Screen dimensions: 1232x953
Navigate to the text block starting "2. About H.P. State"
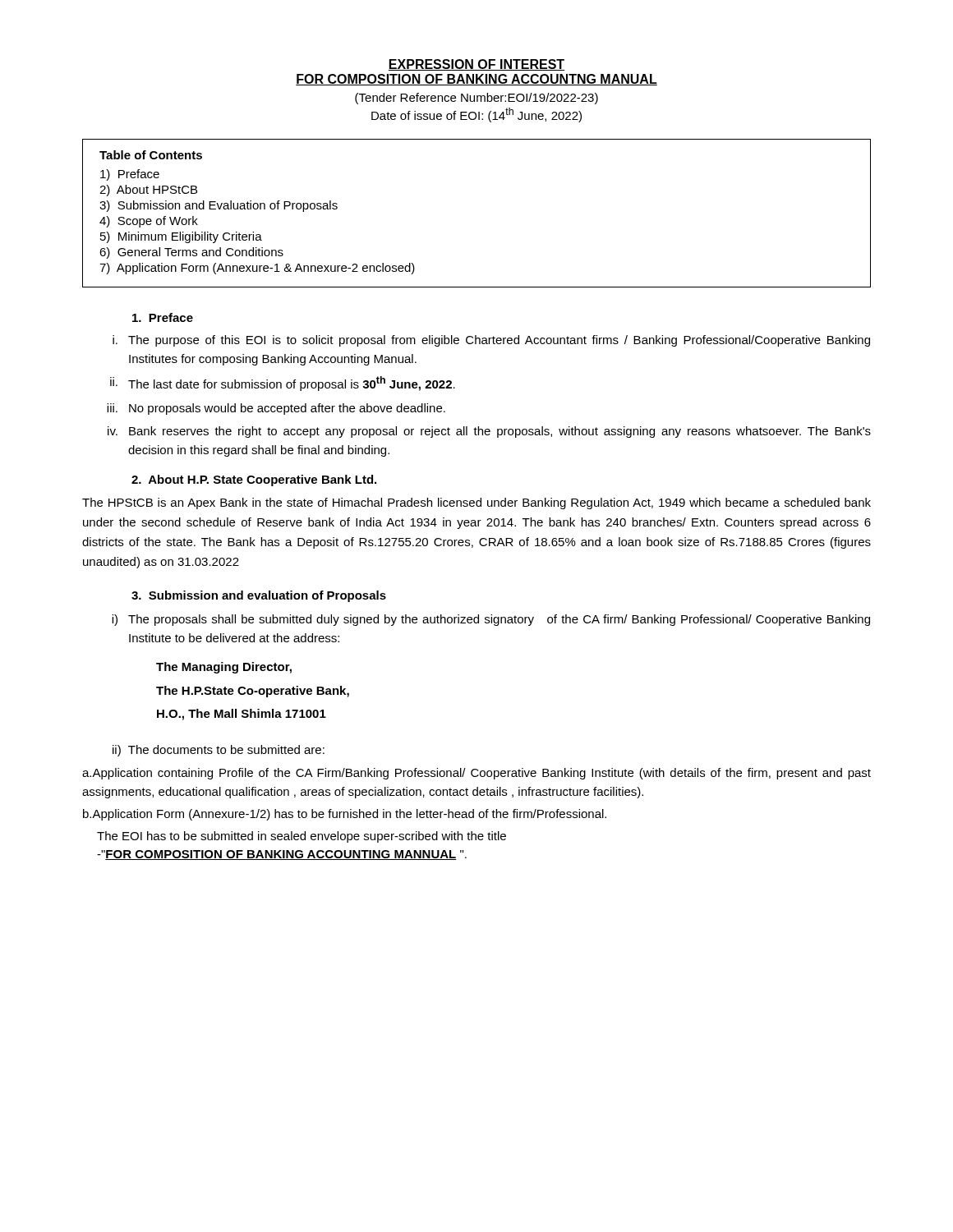pyautogui.click(x=254, y=479)
